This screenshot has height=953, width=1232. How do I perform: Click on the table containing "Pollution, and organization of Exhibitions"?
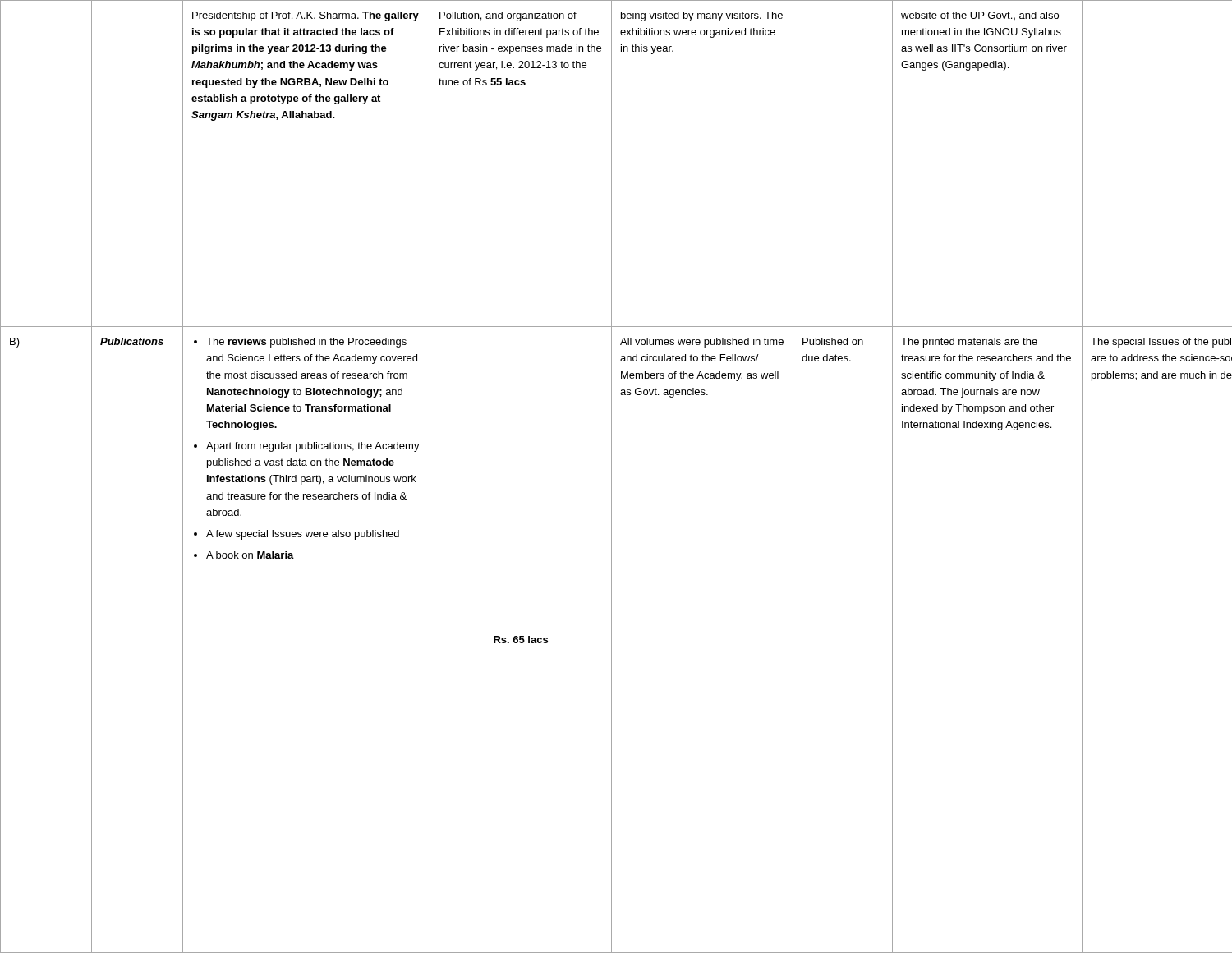[616, 476]
